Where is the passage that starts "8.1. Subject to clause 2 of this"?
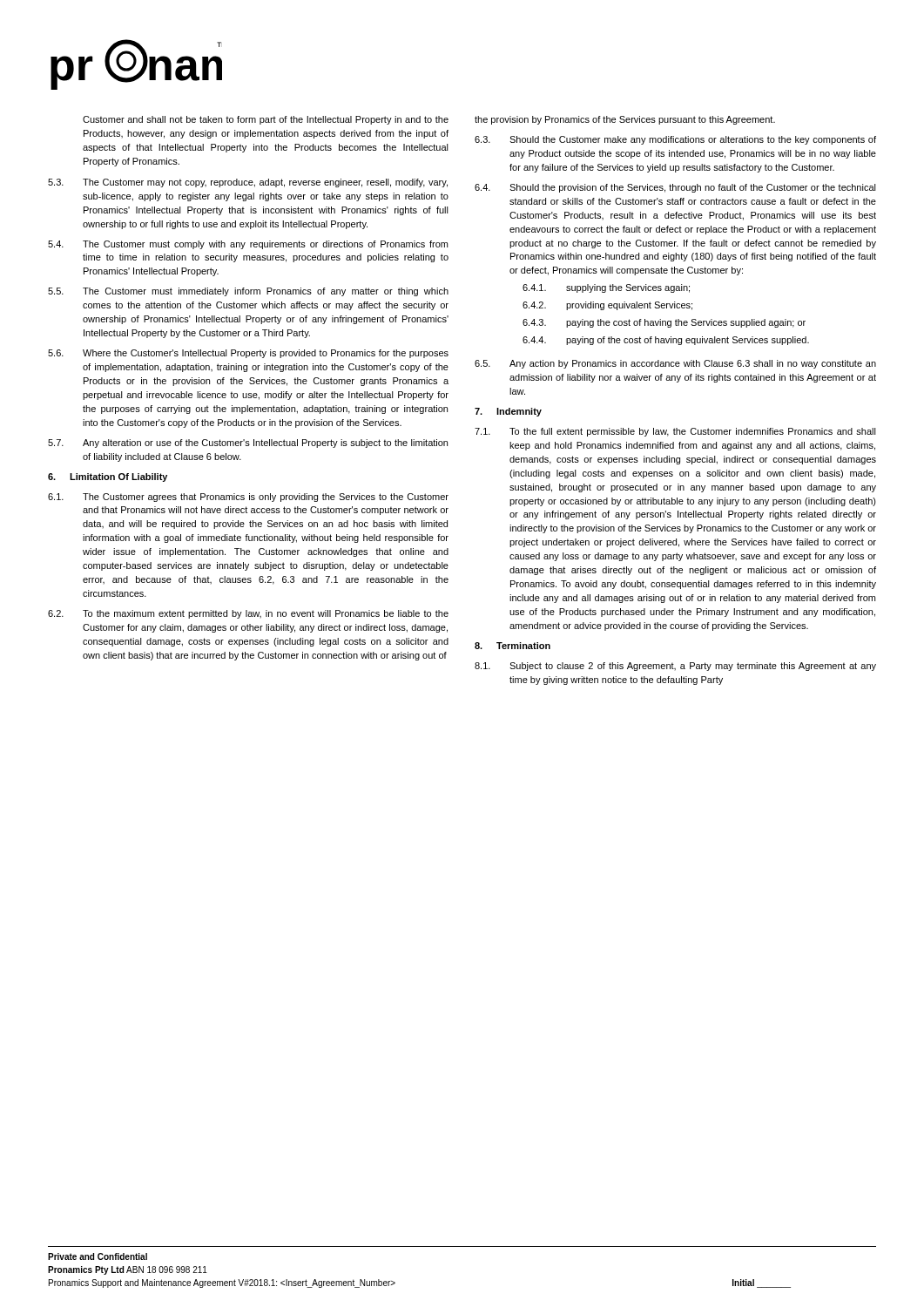Screen dimensions: 1307x924 point(675,673)
